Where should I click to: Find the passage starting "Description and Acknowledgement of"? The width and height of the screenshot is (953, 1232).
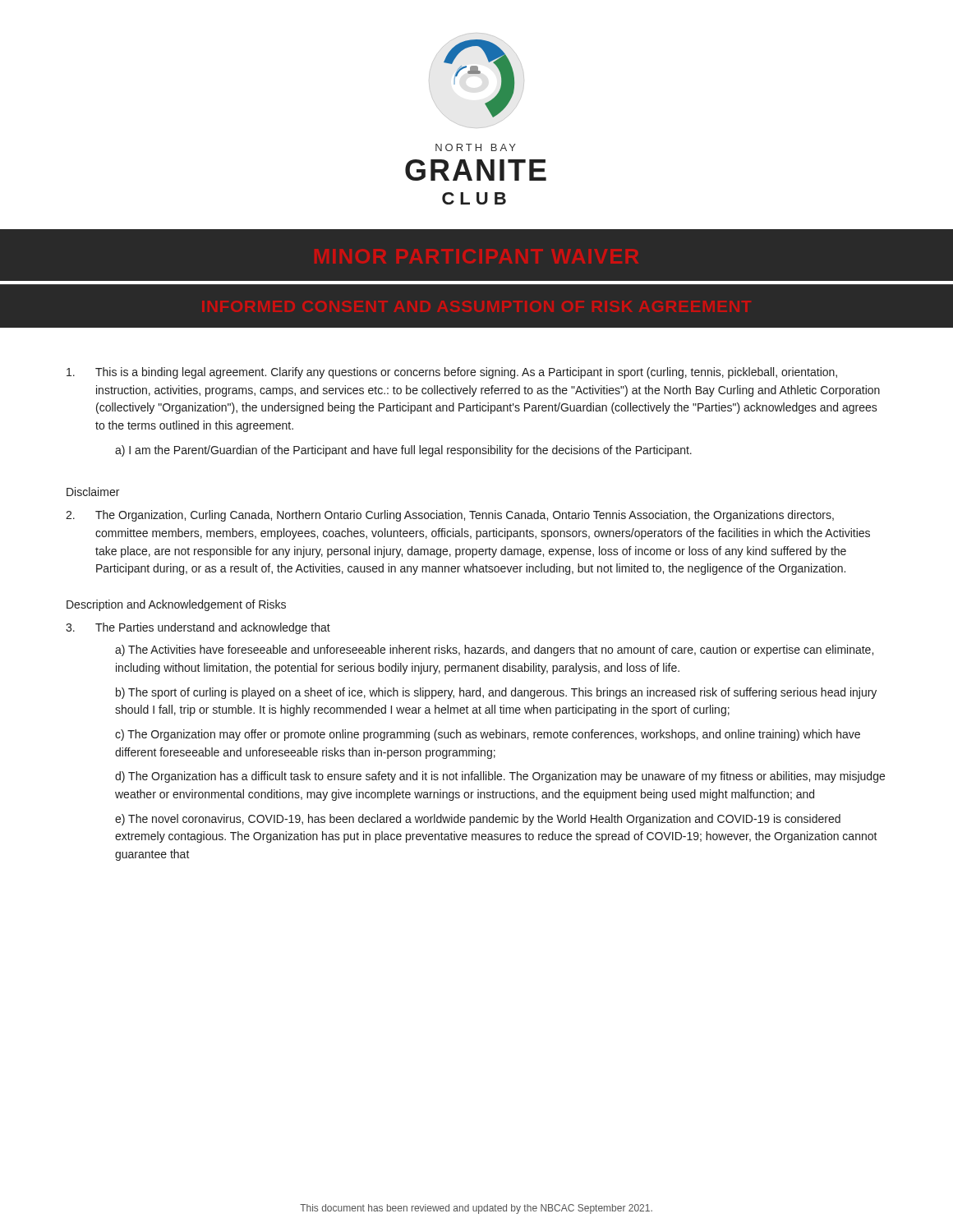(176, 604)
